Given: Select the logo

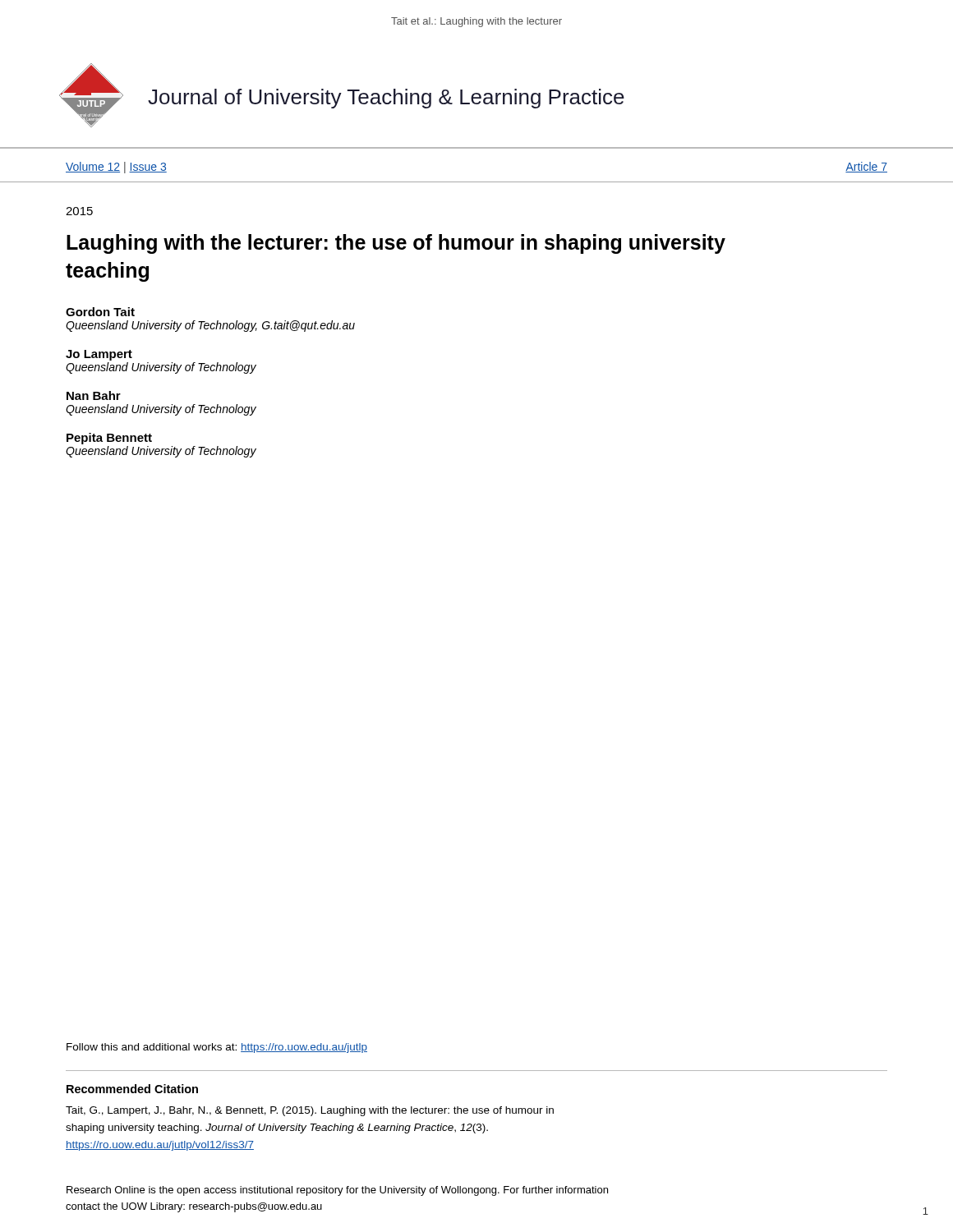Looking at the screenshot, I should [x=91, y=97].
